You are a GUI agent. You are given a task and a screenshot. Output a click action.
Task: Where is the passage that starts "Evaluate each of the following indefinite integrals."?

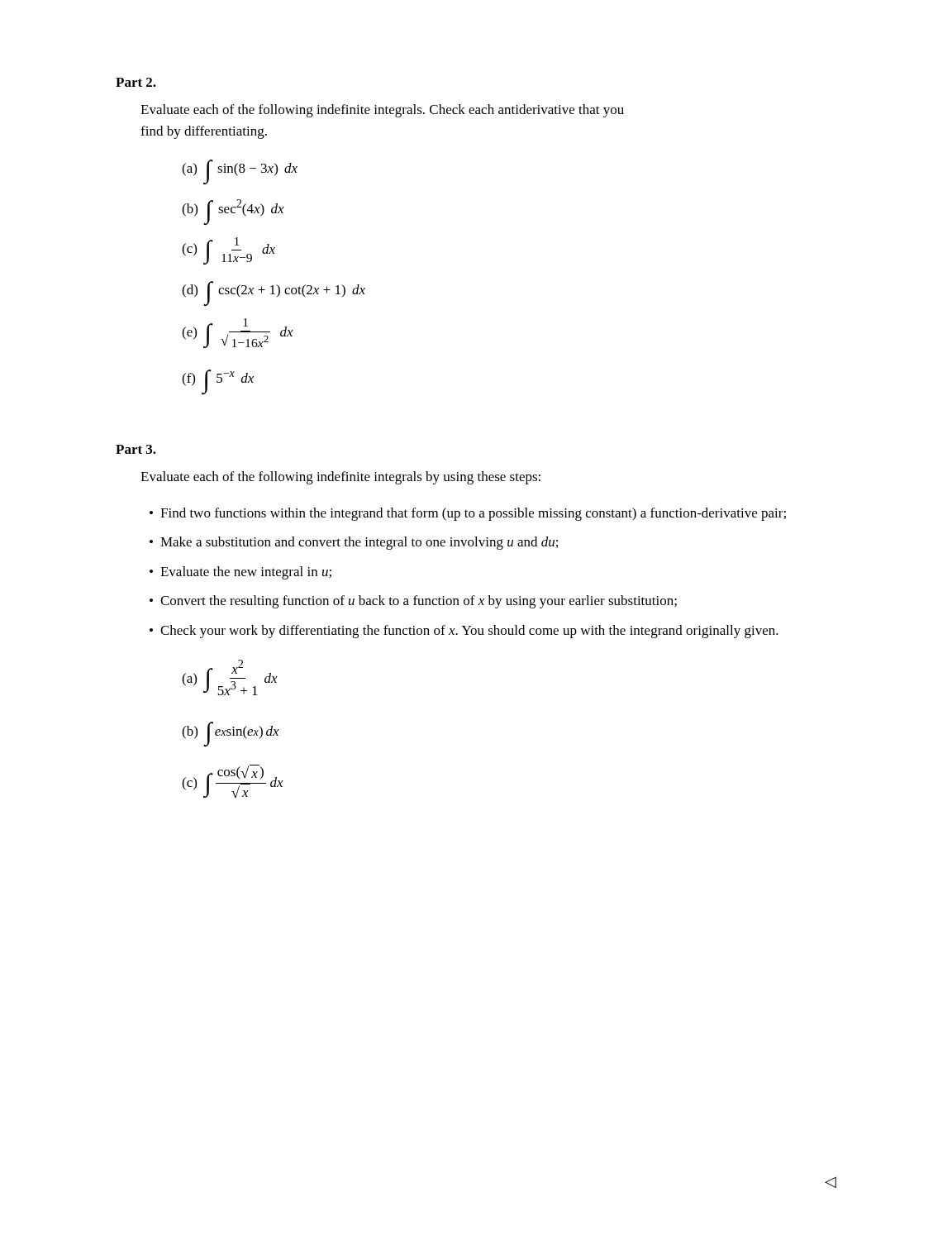pos(382,120)
